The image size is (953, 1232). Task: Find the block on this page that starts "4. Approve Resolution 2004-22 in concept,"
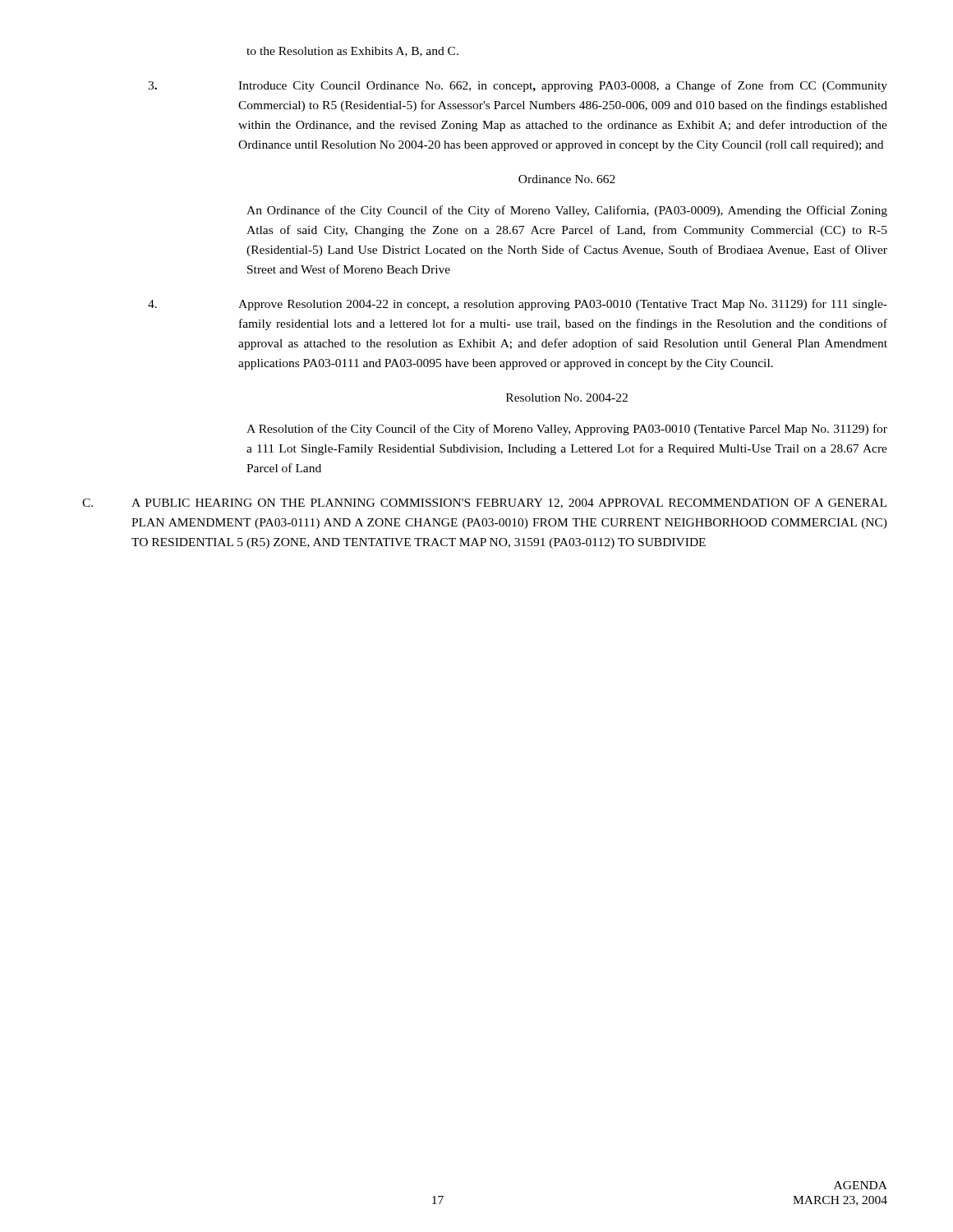tap(485, 334)
